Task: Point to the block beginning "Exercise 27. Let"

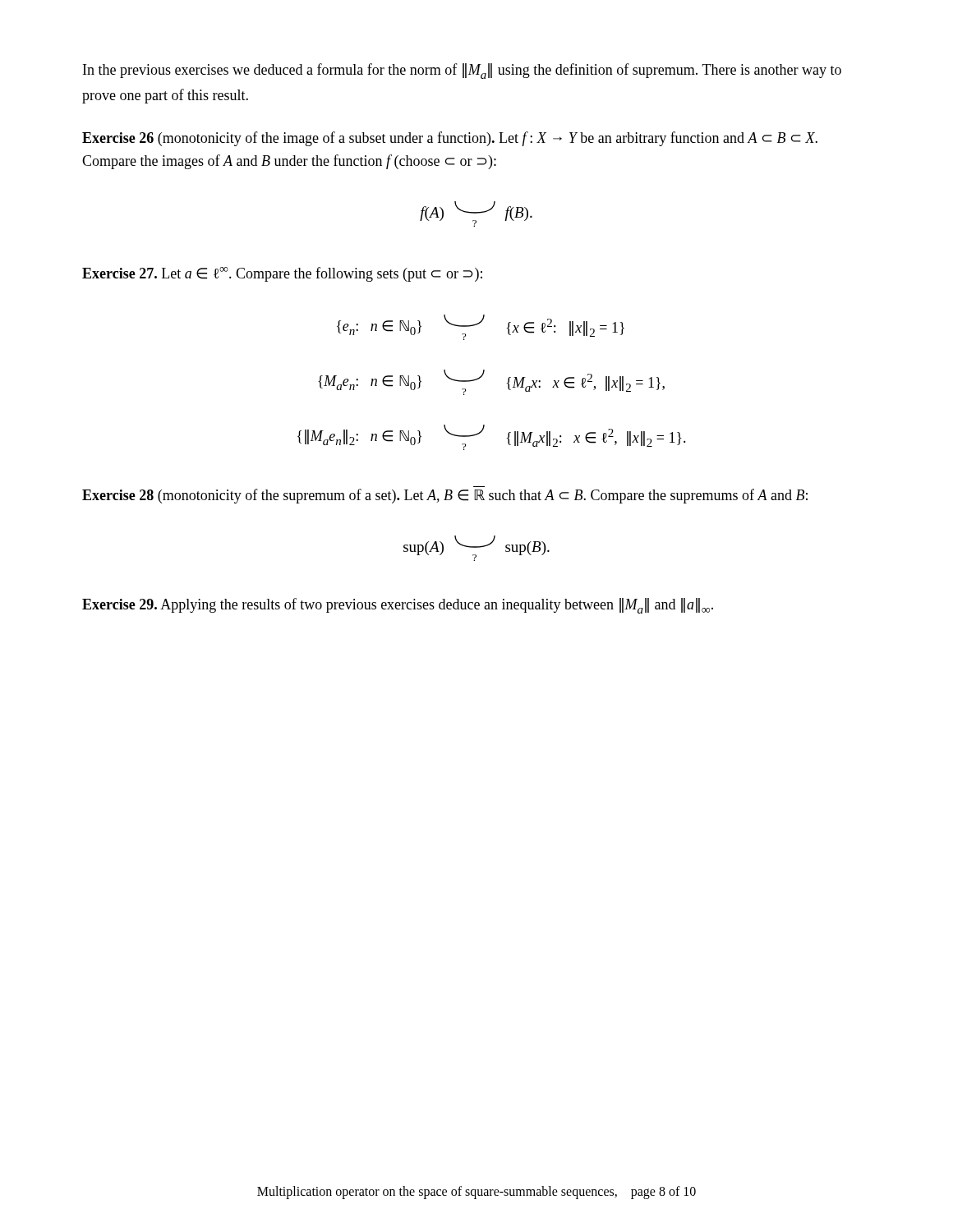Action: pyautogui.click(x=283, y=271)
